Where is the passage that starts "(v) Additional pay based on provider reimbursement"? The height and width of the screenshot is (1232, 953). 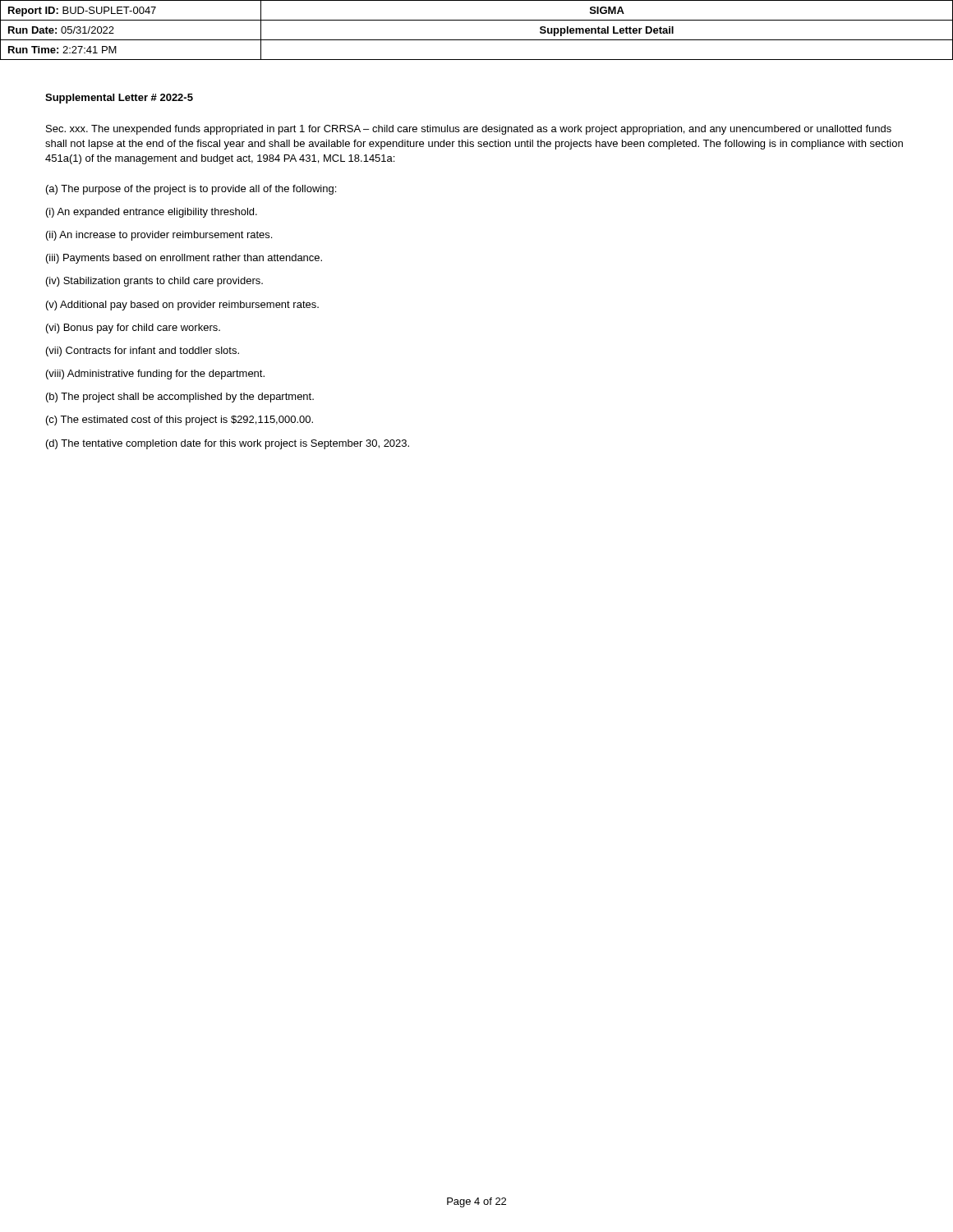point(182,304)
